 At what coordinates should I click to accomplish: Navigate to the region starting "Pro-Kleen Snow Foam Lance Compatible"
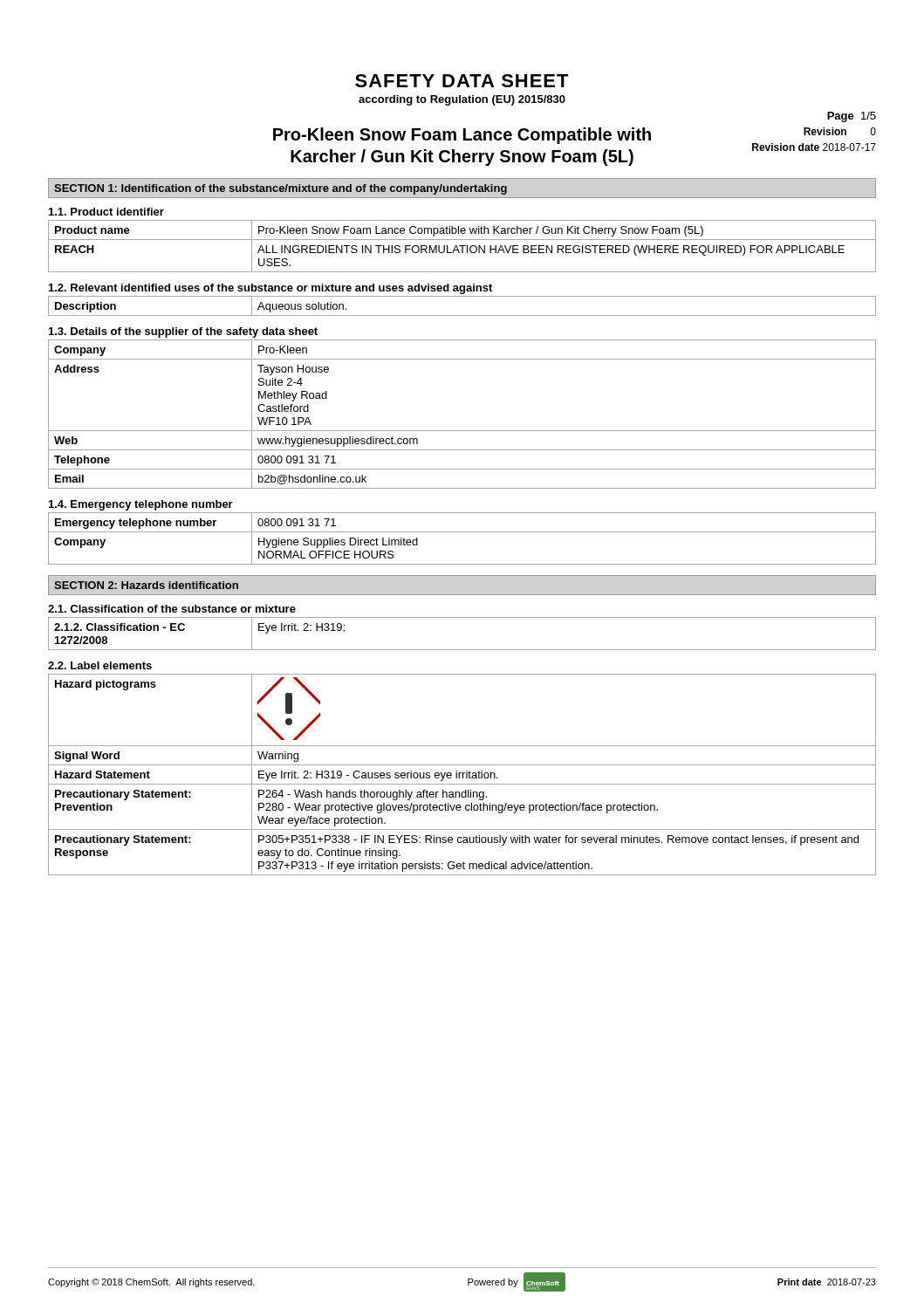tap(462, 146)
